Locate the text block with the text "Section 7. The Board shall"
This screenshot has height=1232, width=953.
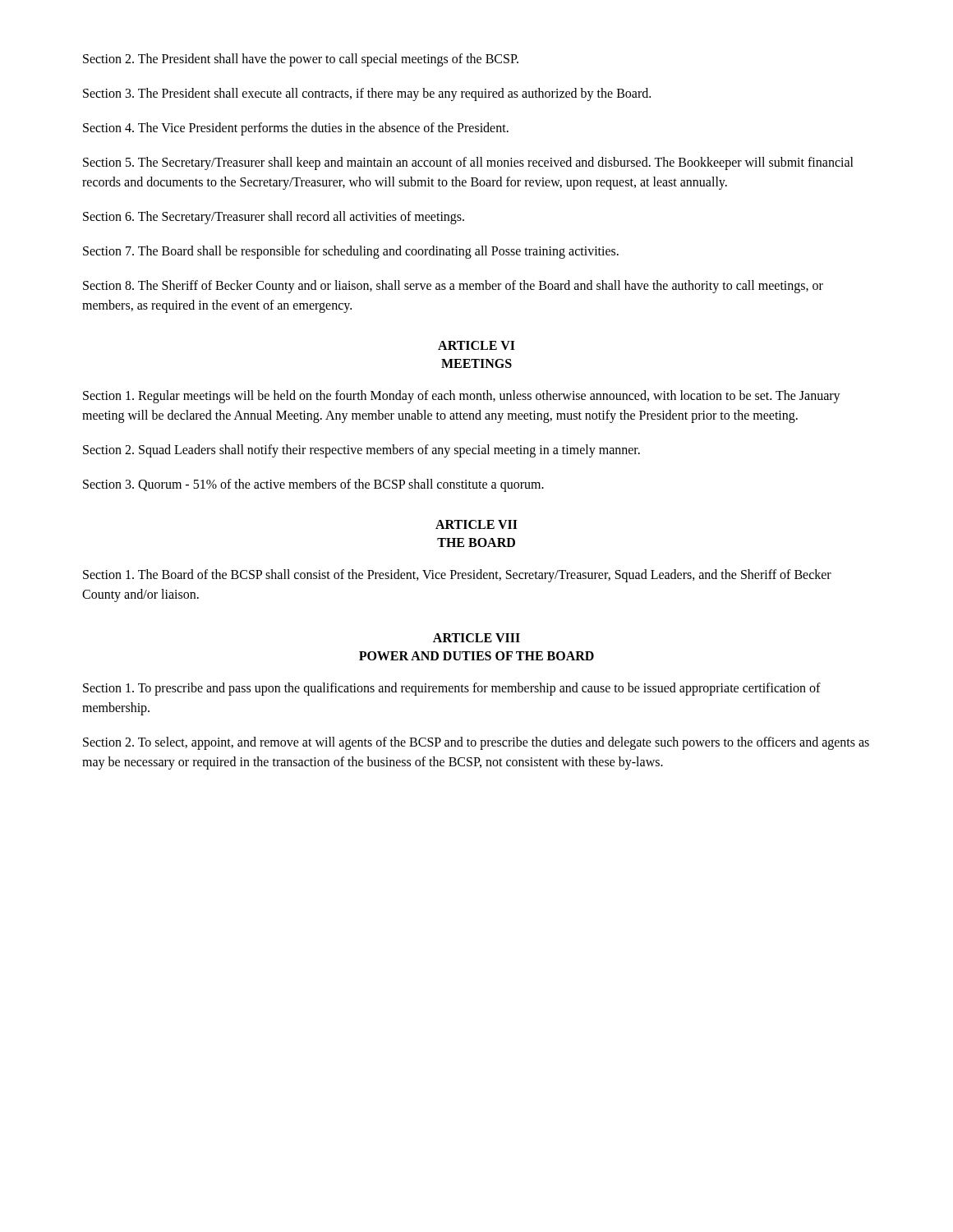tap(351, 251)
